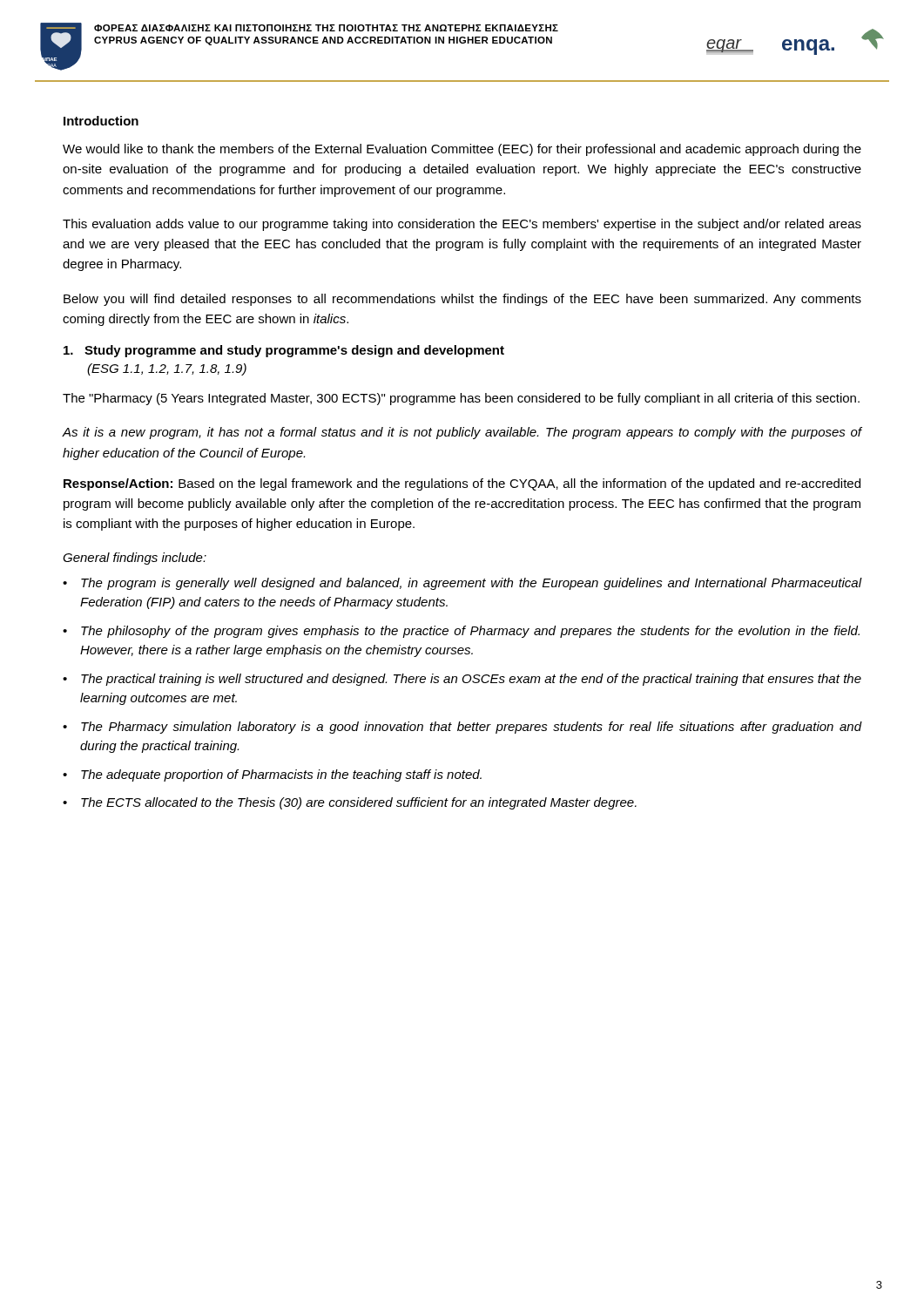
Task: Click the passage that begins "The program is generally well designed and"
Action: [x=471, y=592]
